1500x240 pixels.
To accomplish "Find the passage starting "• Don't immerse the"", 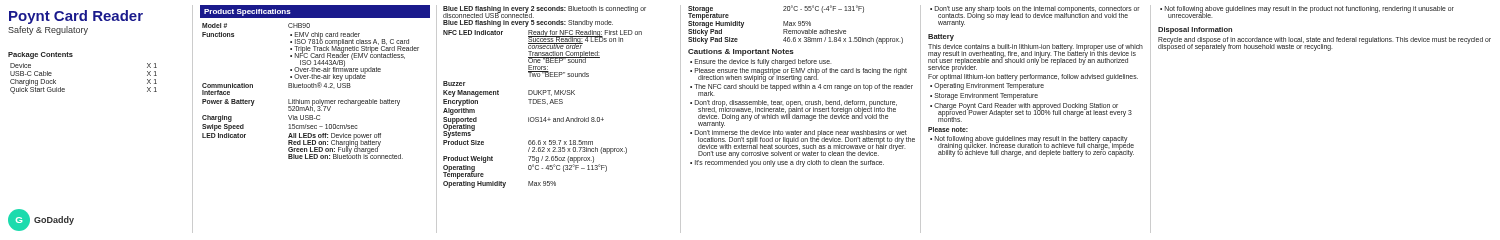I will (x=803, y=143).
